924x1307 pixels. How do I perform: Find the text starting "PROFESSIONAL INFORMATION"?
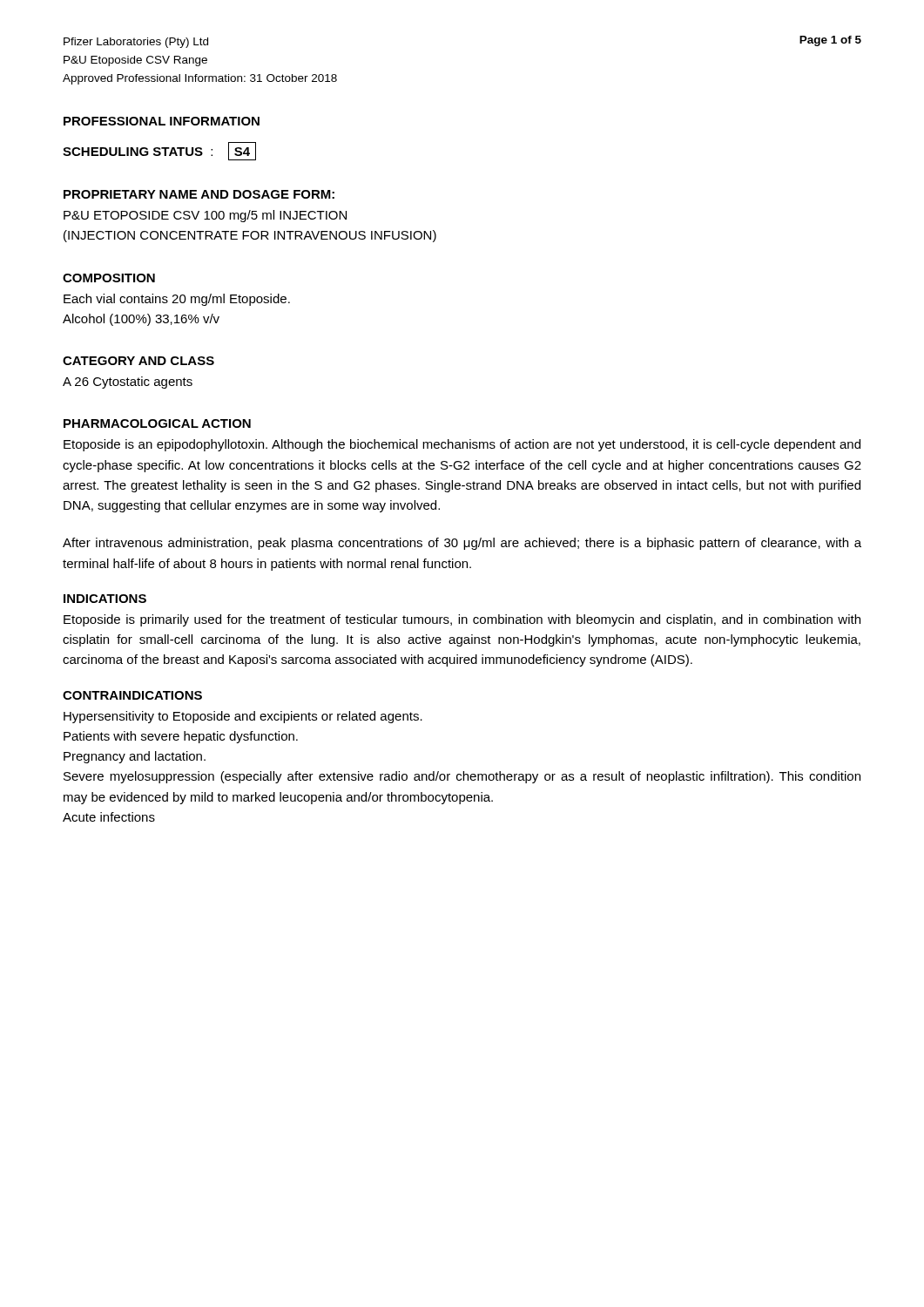[x=162, y=121]
